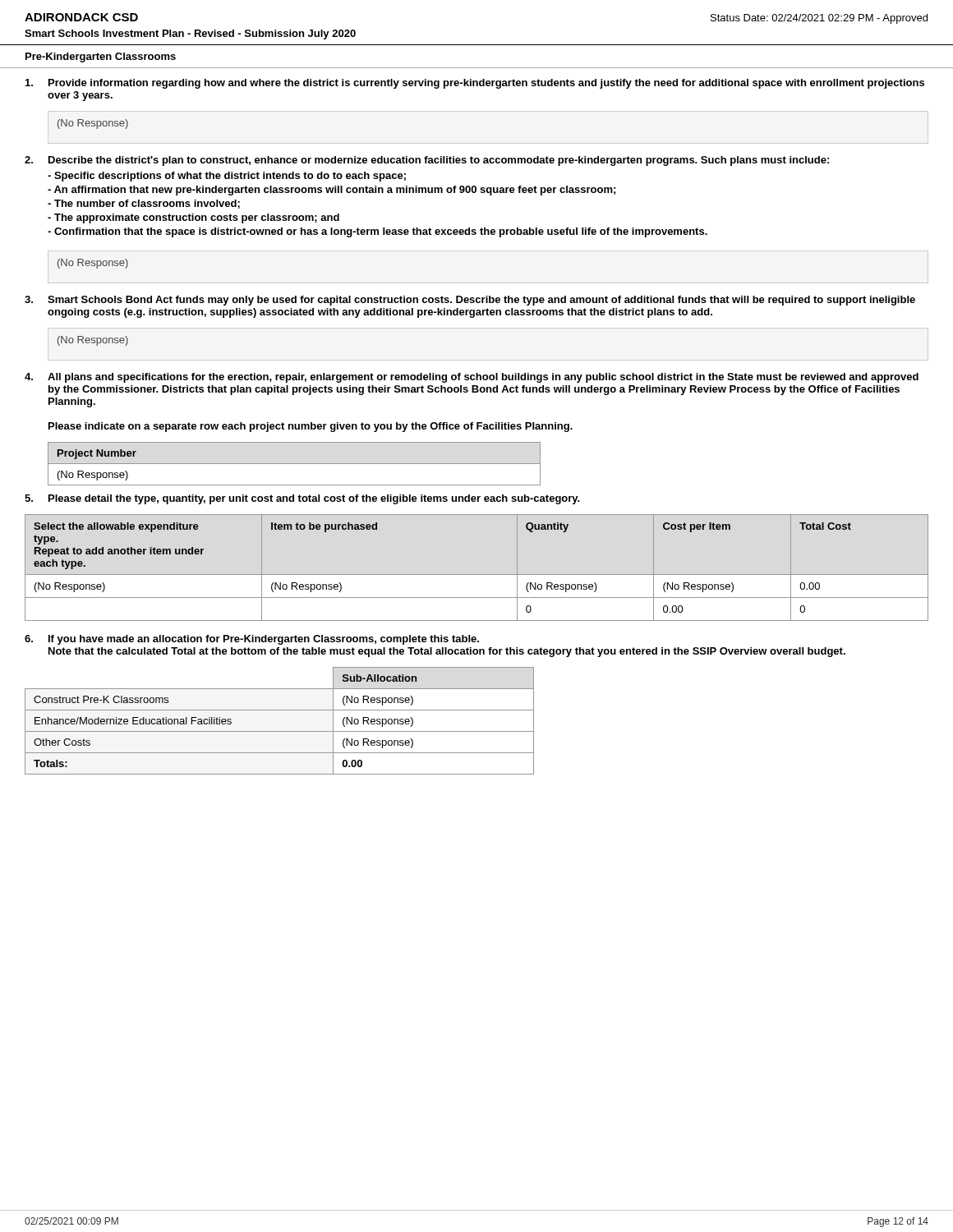Select the table that reads "Project Number"

[x=488, y=464]
